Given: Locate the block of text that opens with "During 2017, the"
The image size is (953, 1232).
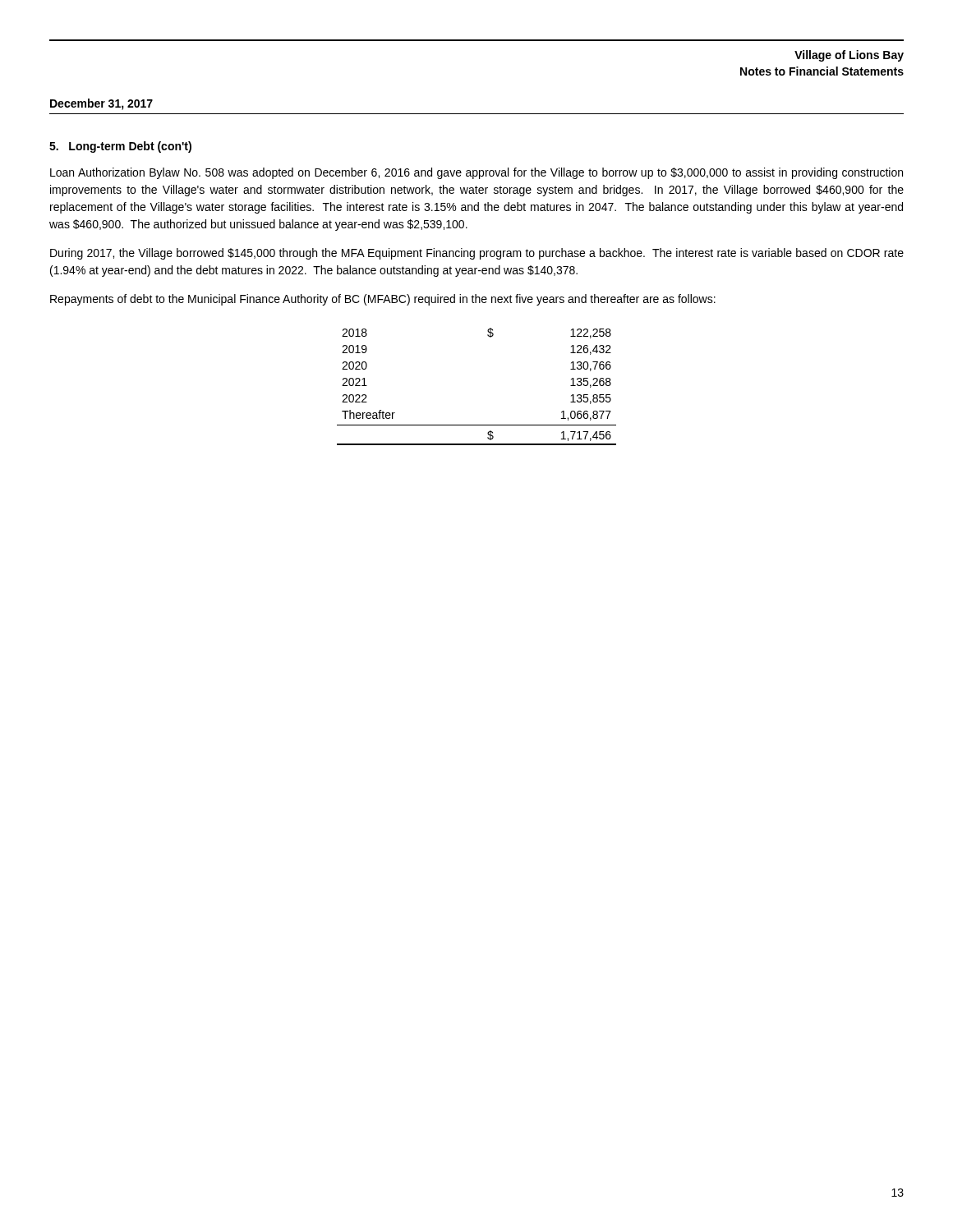Looking at the screenshot, I should tap(476, 262).
